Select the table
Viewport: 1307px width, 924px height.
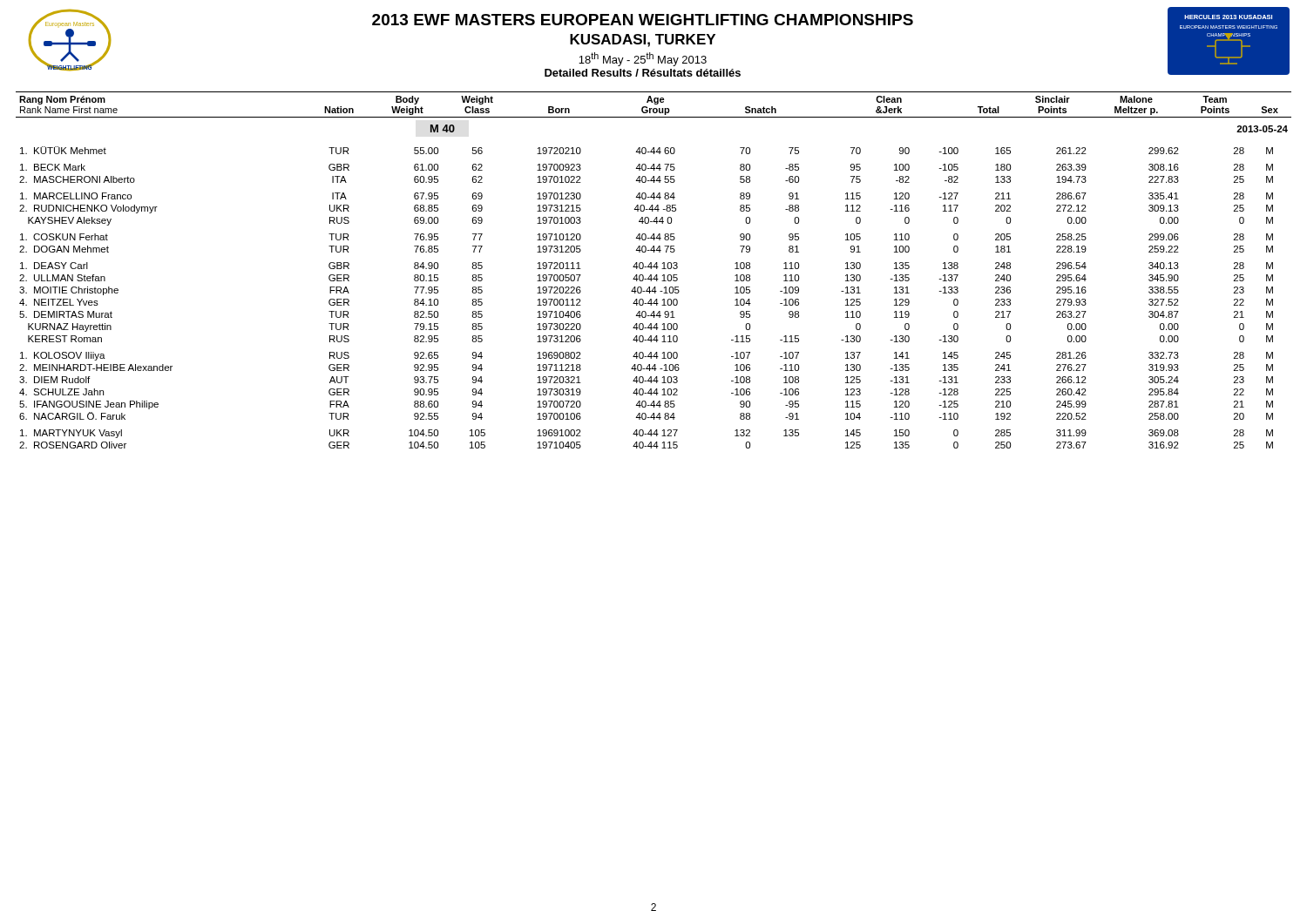pyautogui.click(x=654, y=271)
